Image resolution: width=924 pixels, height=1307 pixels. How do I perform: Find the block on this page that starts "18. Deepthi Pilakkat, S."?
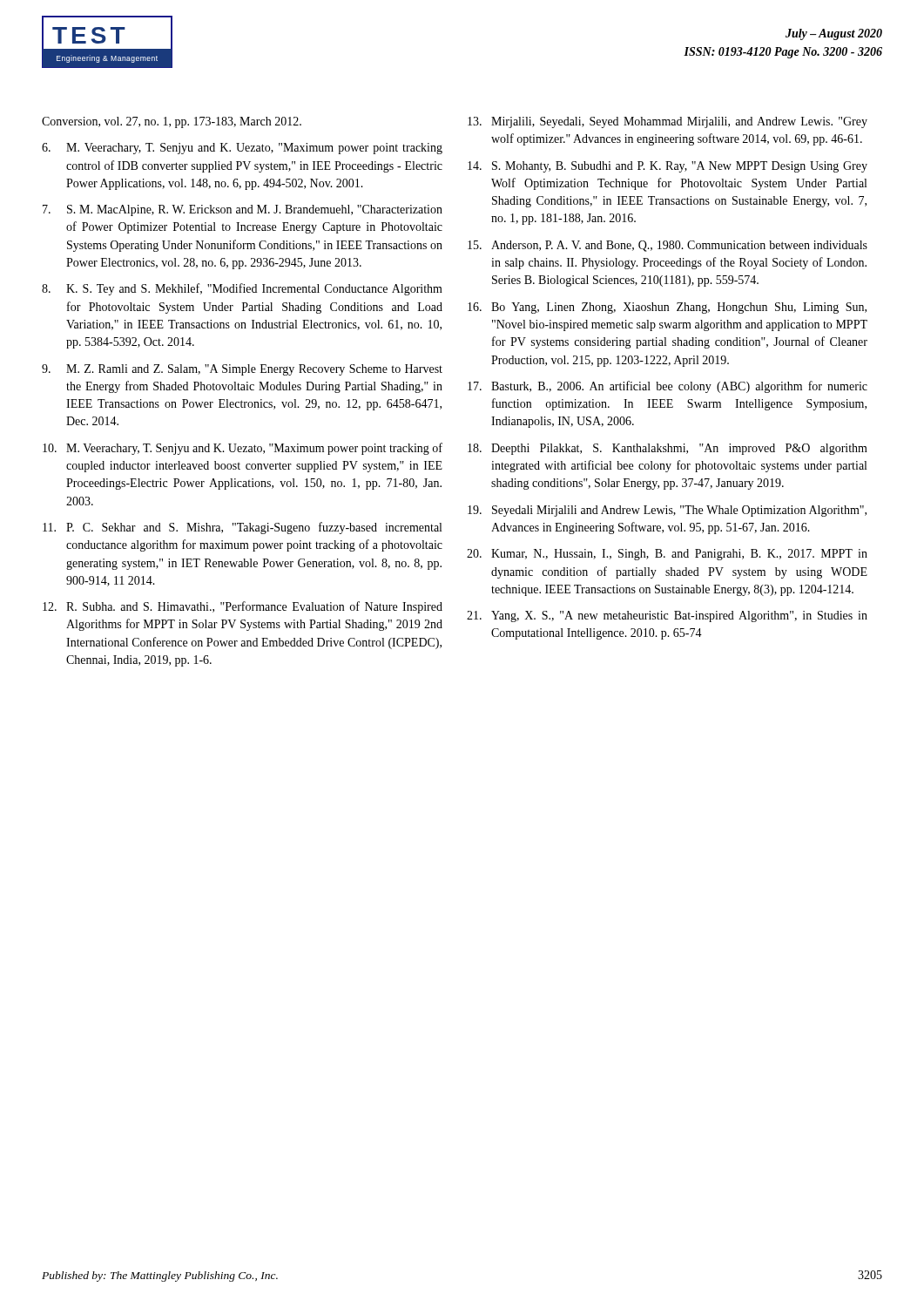(x=667, y=466)
